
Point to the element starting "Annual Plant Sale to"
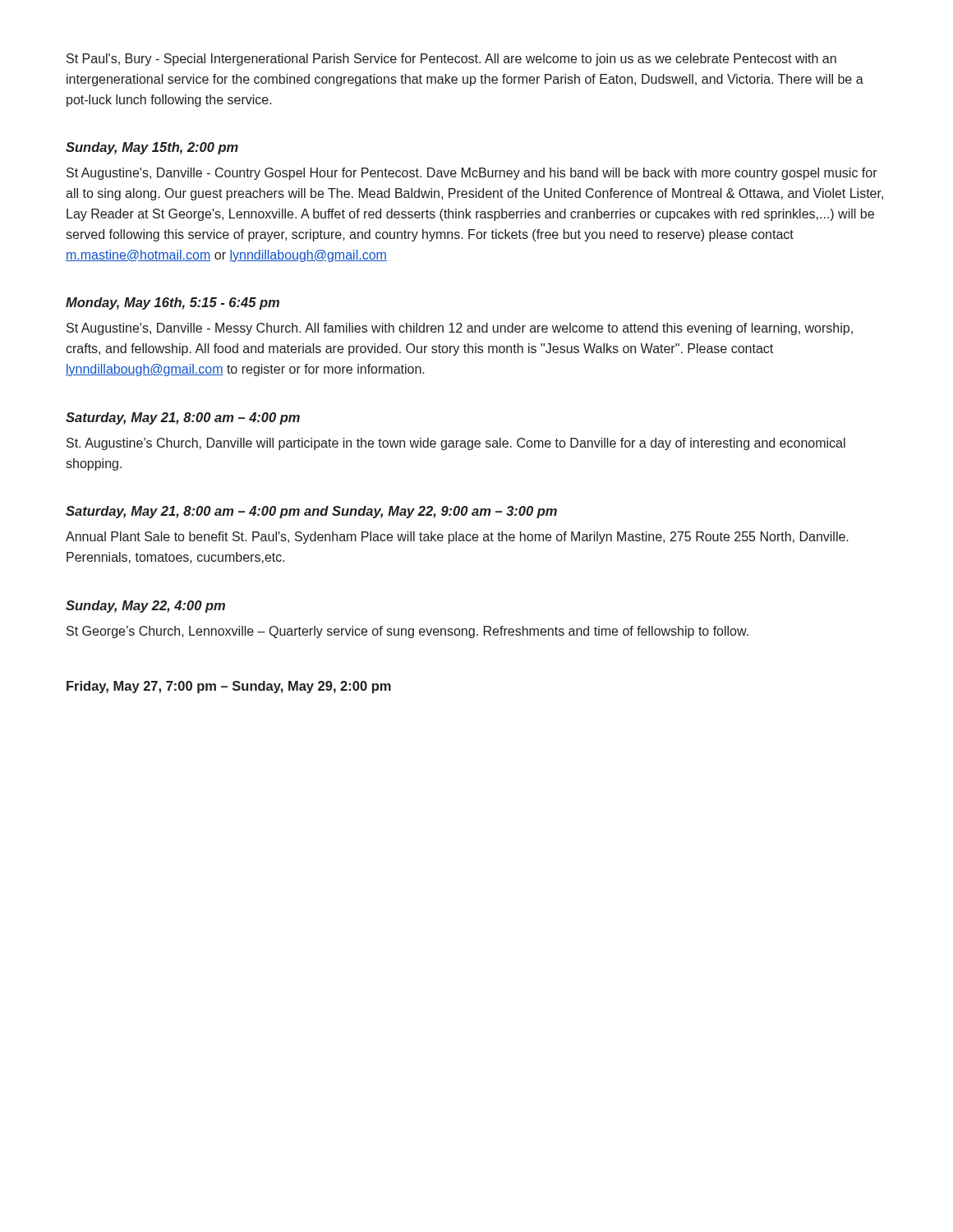click(476, 548)
